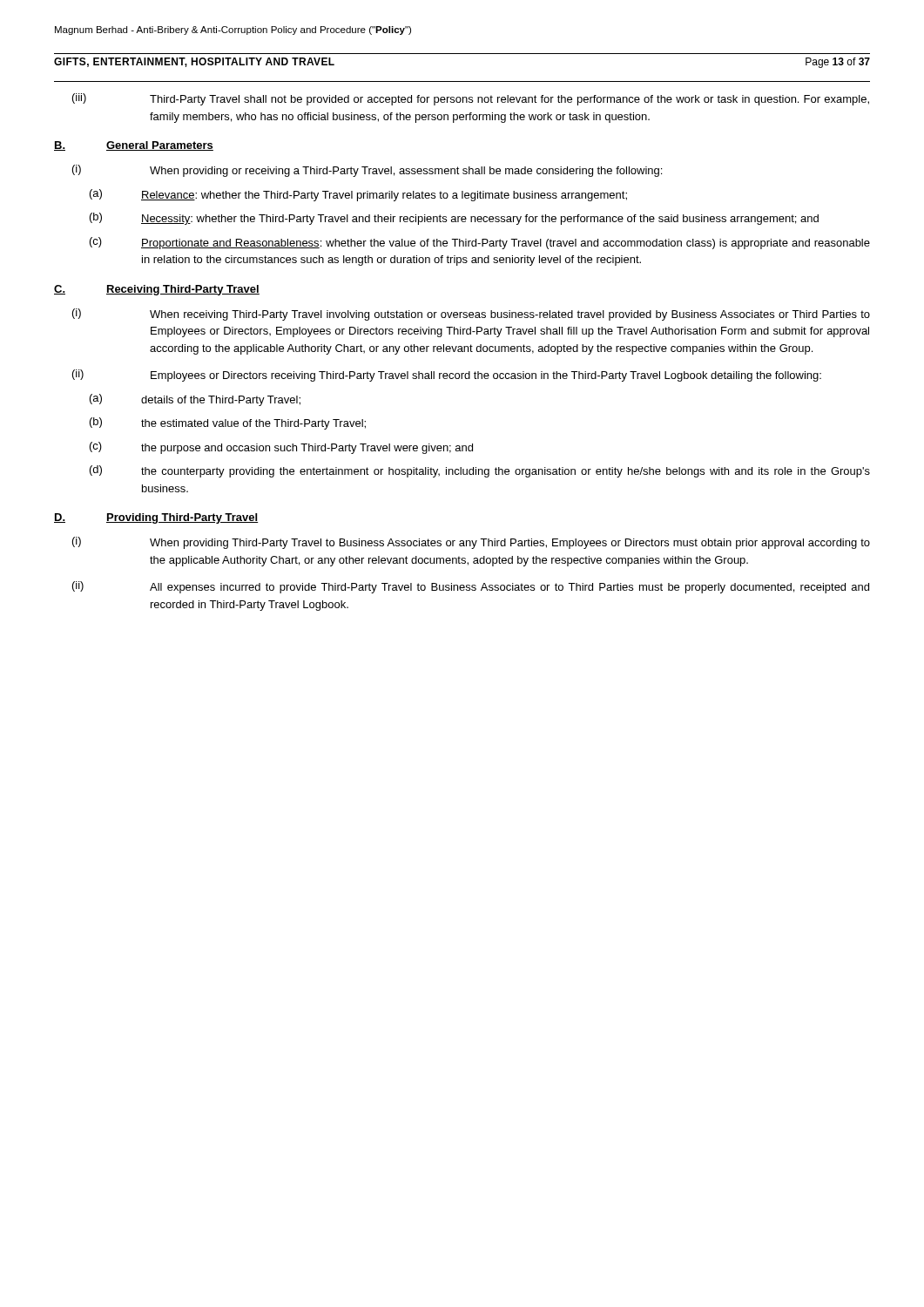Select the element starting "C. Receiving Third-Party Travel"

(157, 288)
